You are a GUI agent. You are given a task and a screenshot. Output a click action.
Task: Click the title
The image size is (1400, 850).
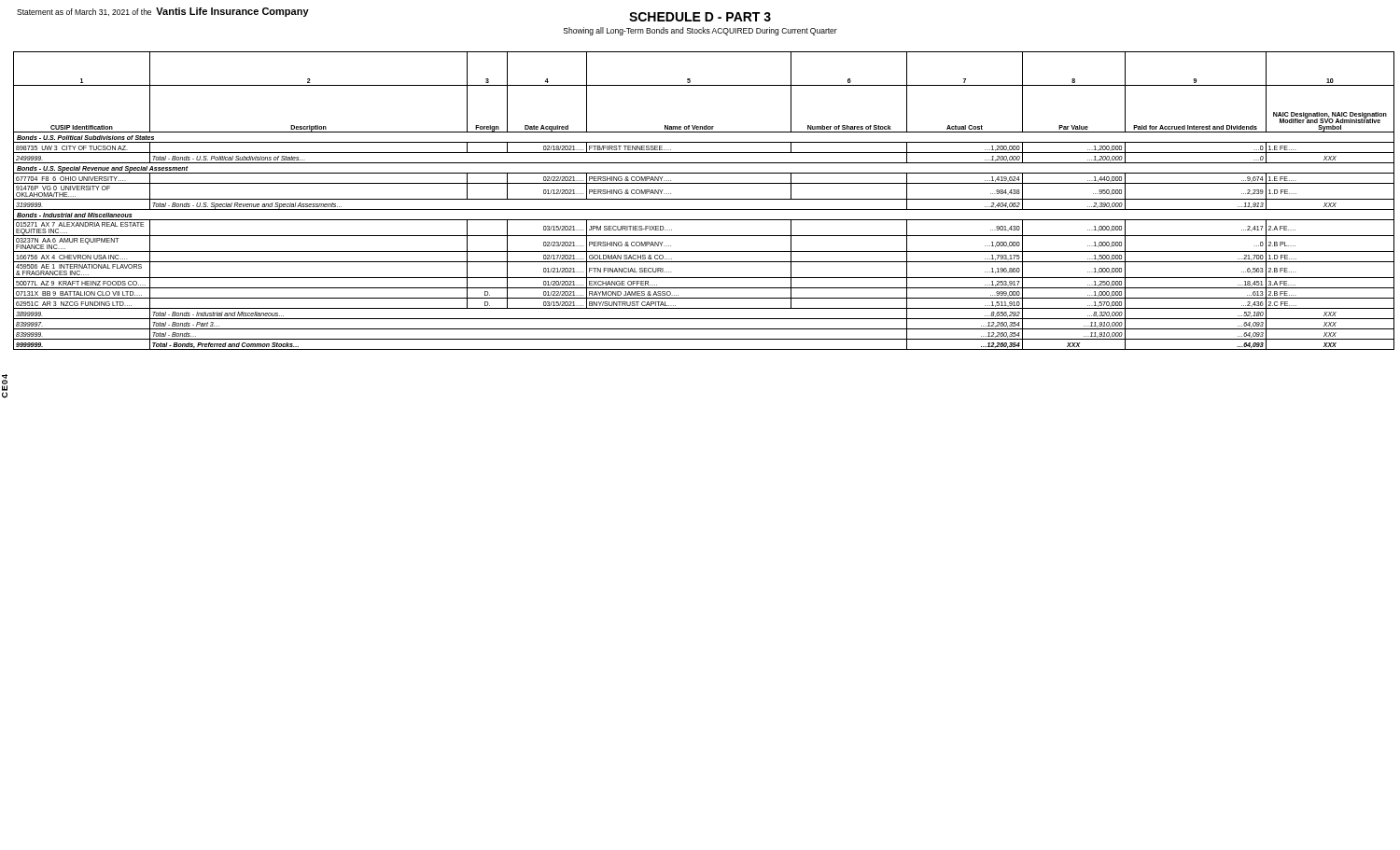coord(700,22)
